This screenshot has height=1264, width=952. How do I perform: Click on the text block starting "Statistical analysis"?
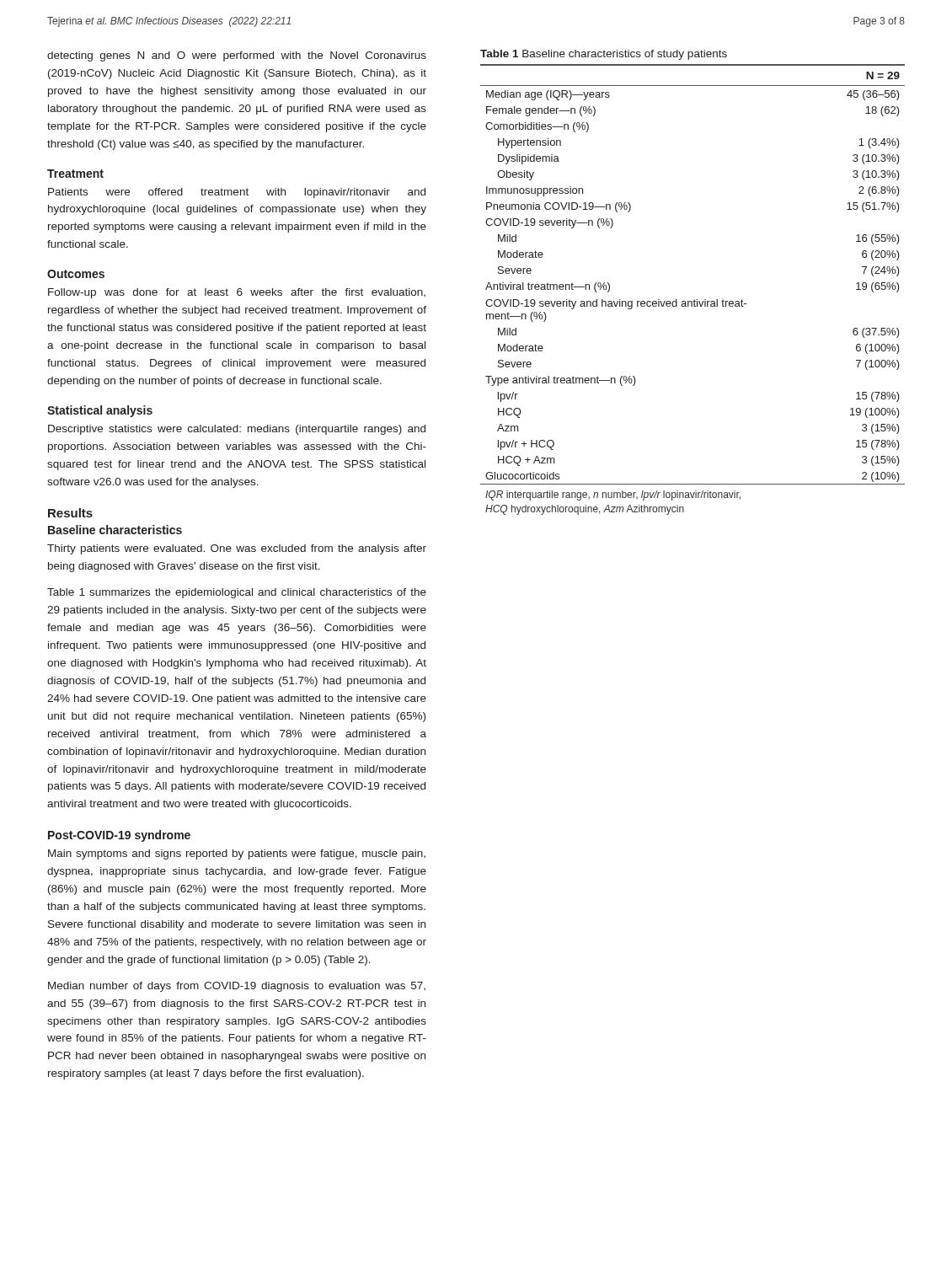coord(100,410)
